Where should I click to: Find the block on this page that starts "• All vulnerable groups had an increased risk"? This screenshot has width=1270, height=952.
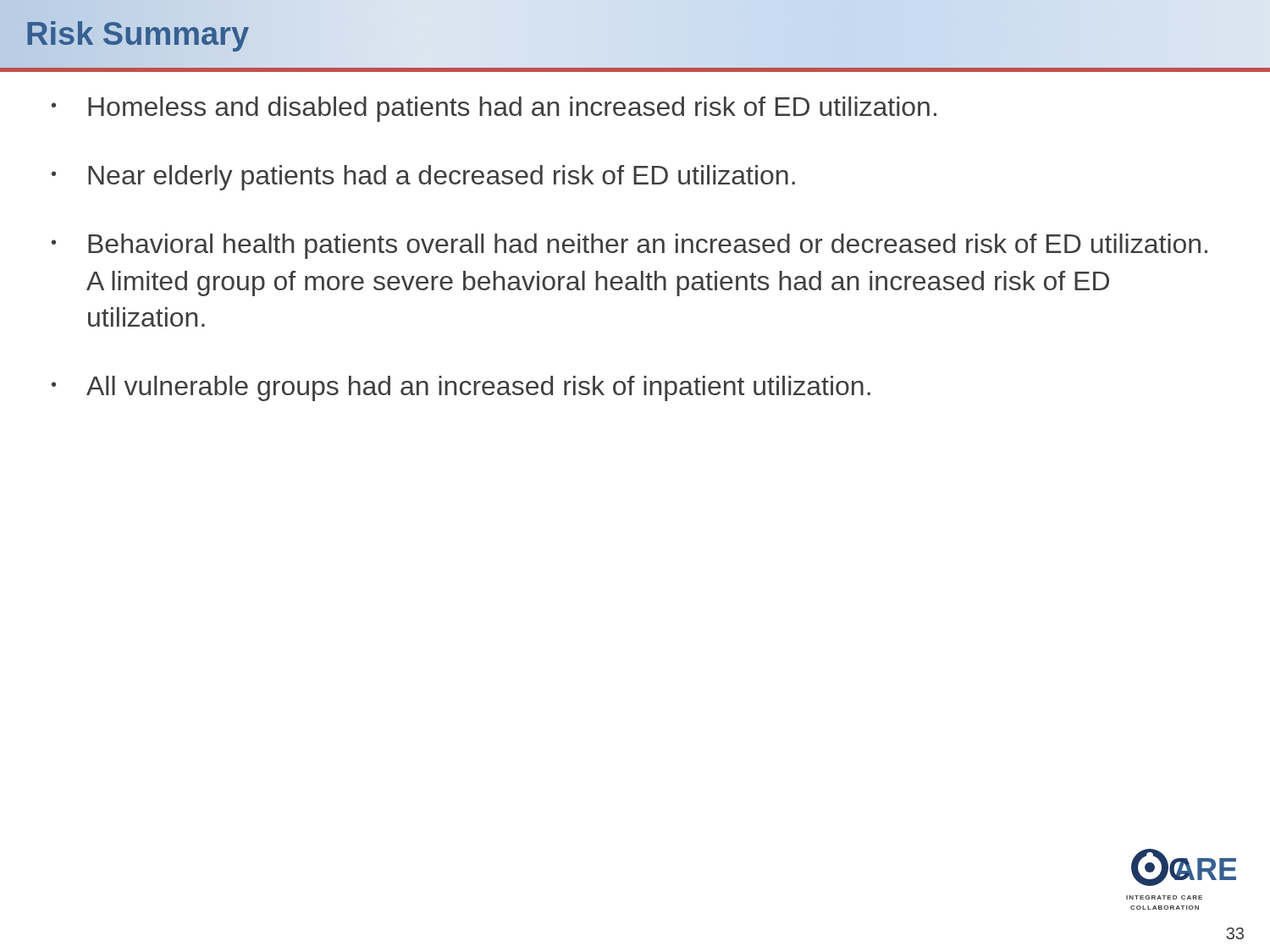coord(635,386)
